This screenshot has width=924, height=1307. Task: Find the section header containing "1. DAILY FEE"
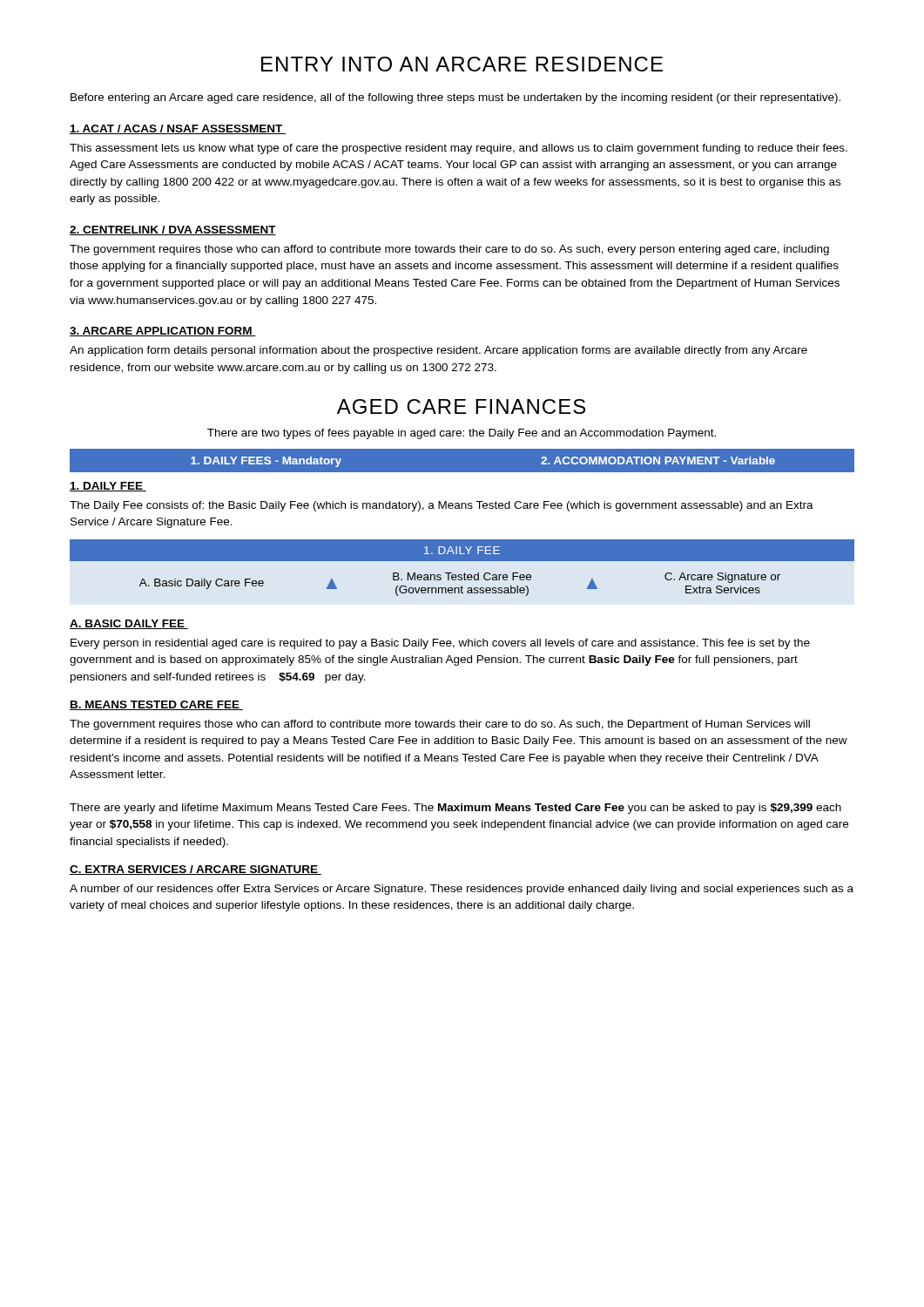pos(108,486)
